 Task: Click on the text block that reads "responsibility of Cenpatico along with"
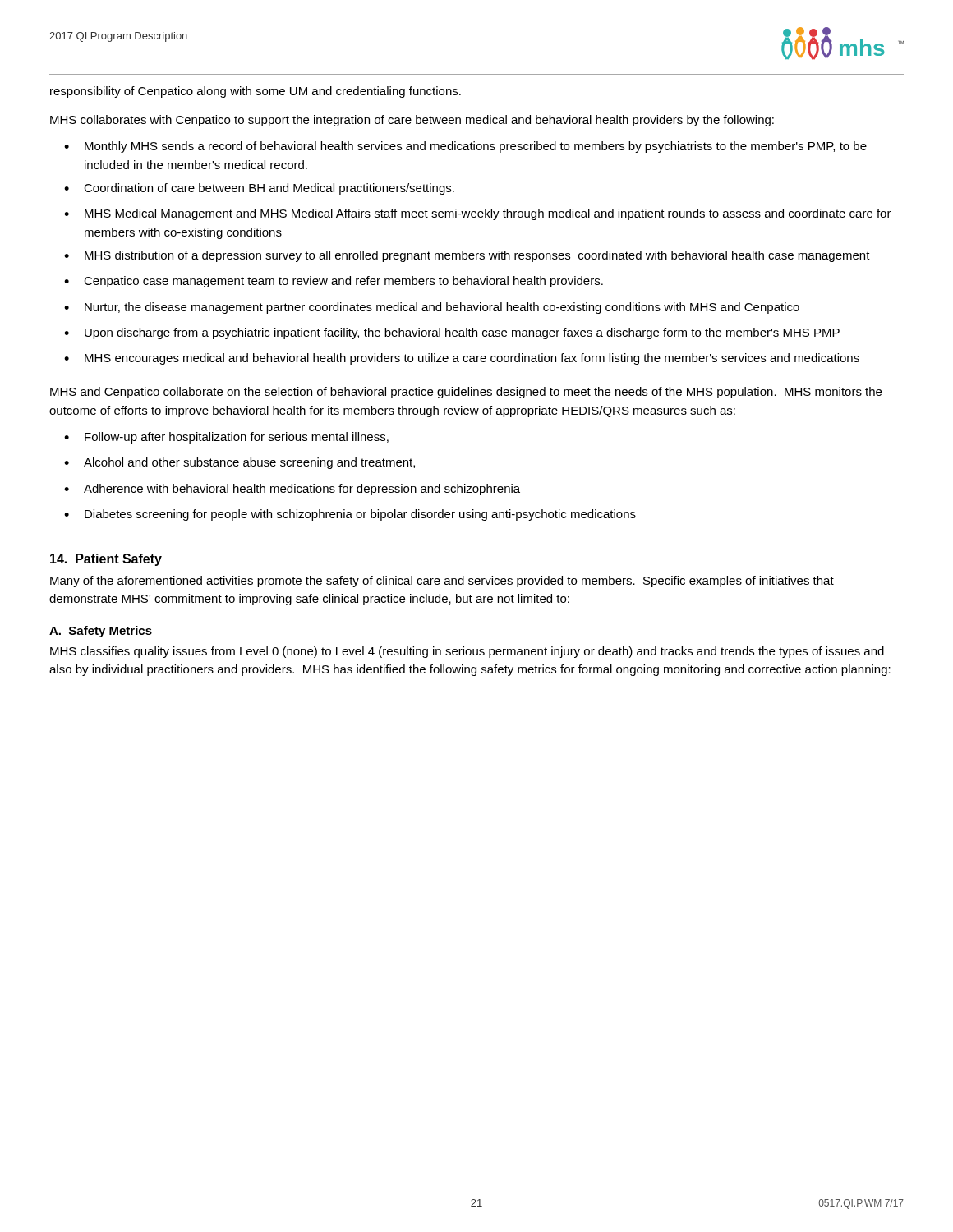pyautogui.click(x=255, y=91)
